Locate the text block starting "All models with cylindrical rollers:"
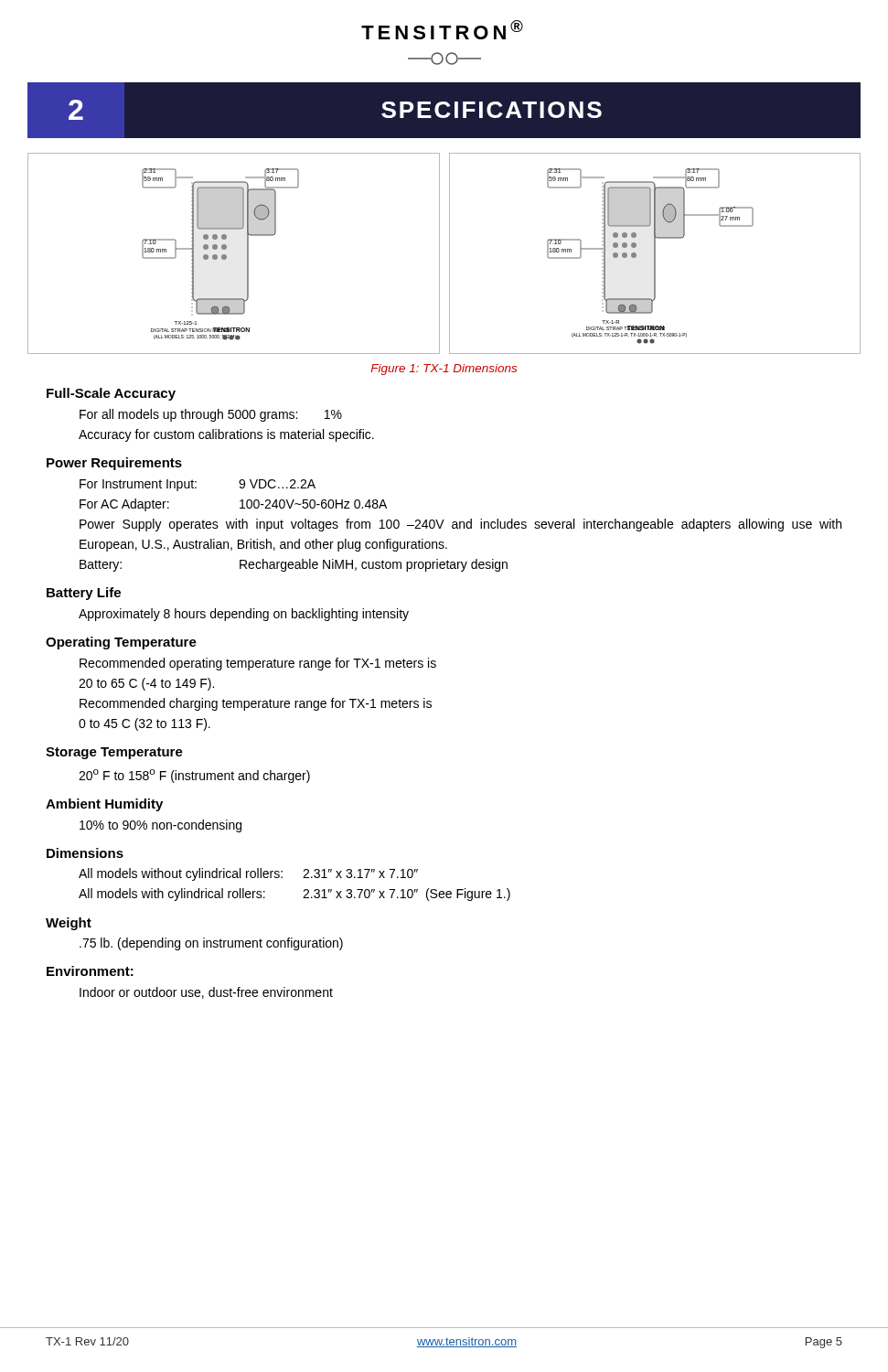888x1372 pixels. click(295, 894)
